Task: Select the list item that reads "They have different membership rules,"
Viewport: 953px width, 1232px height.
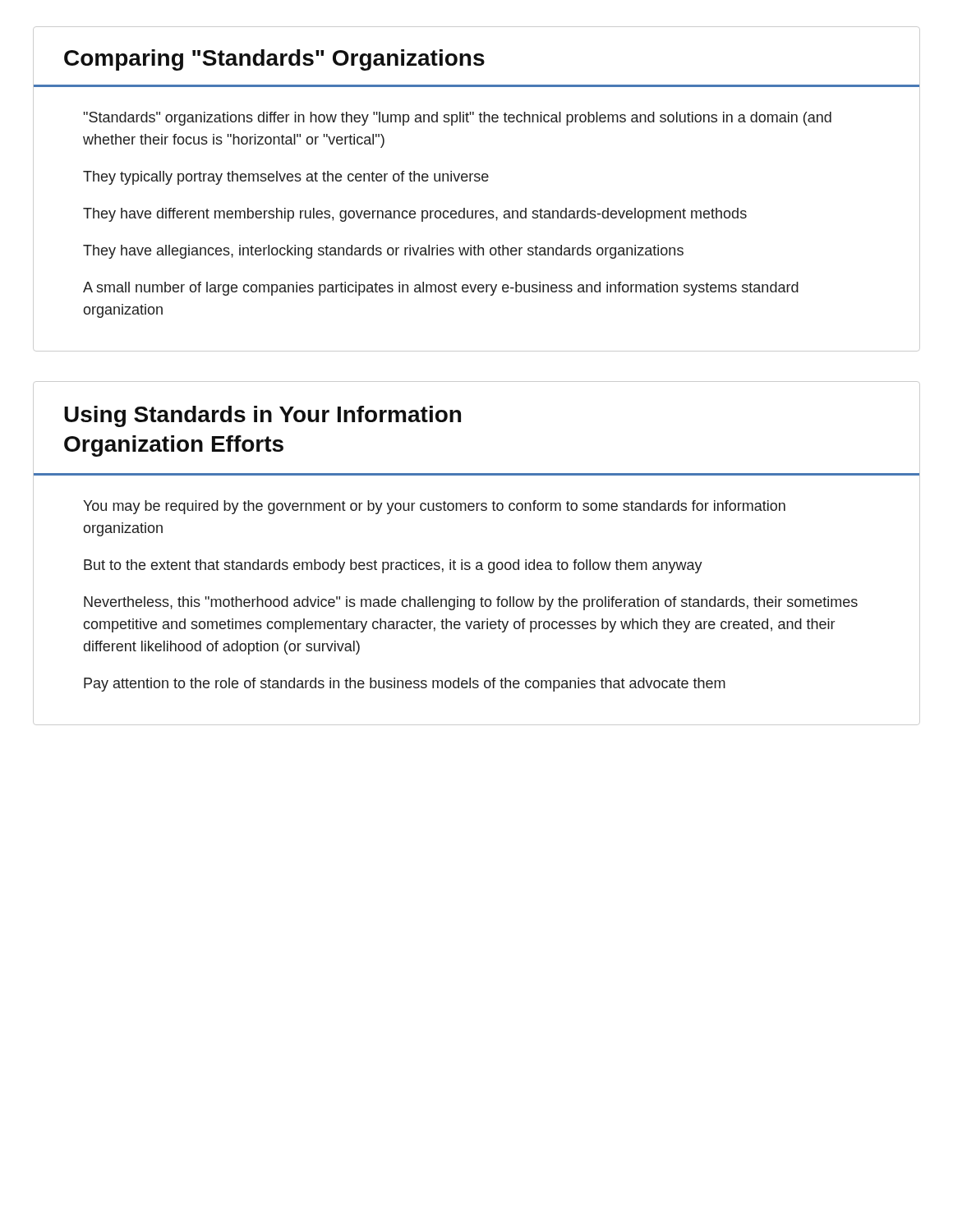Action: tap(415, 214)
